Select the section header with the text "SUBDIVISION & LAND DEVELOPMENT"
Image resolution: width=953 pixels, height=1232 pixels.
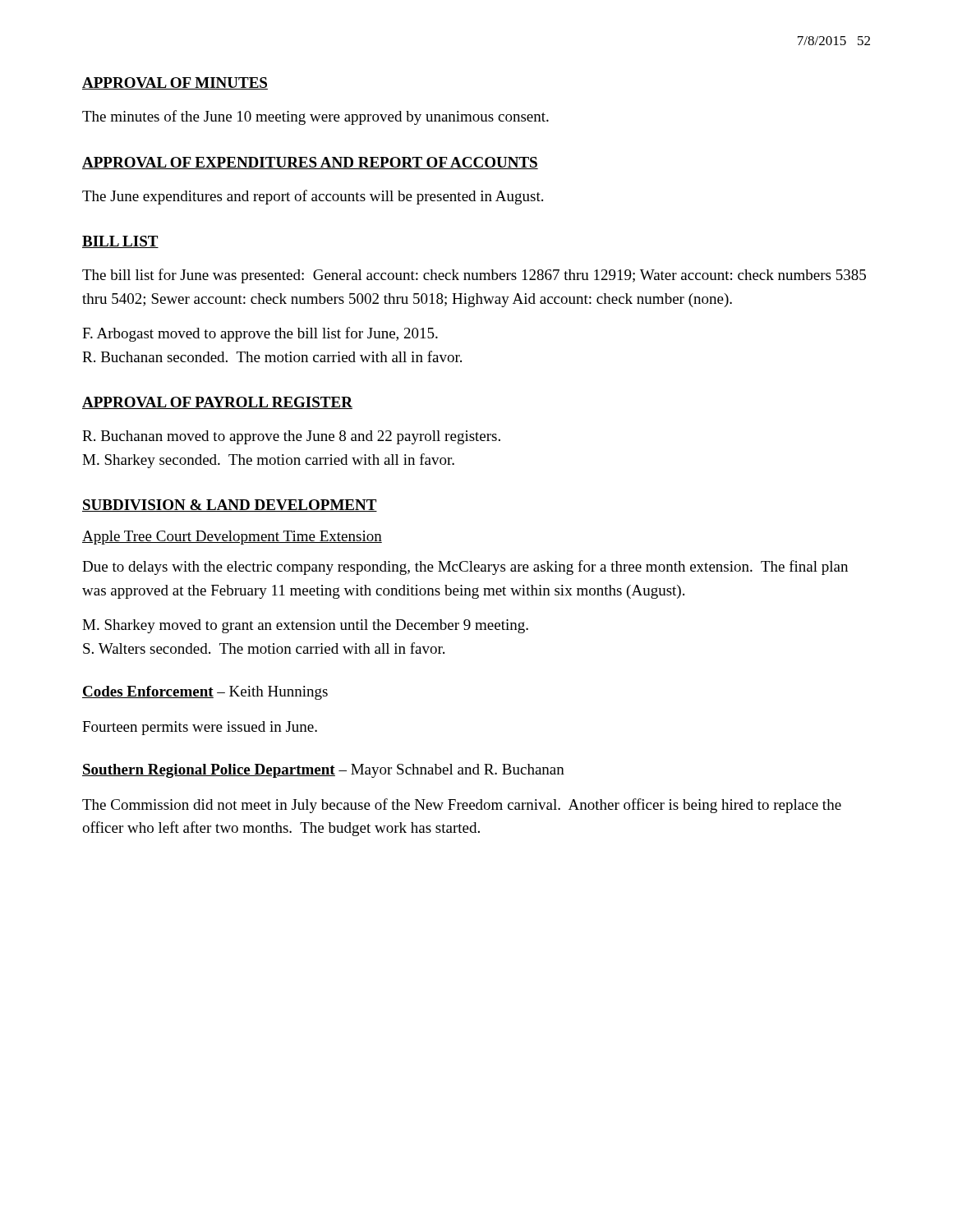229,505
